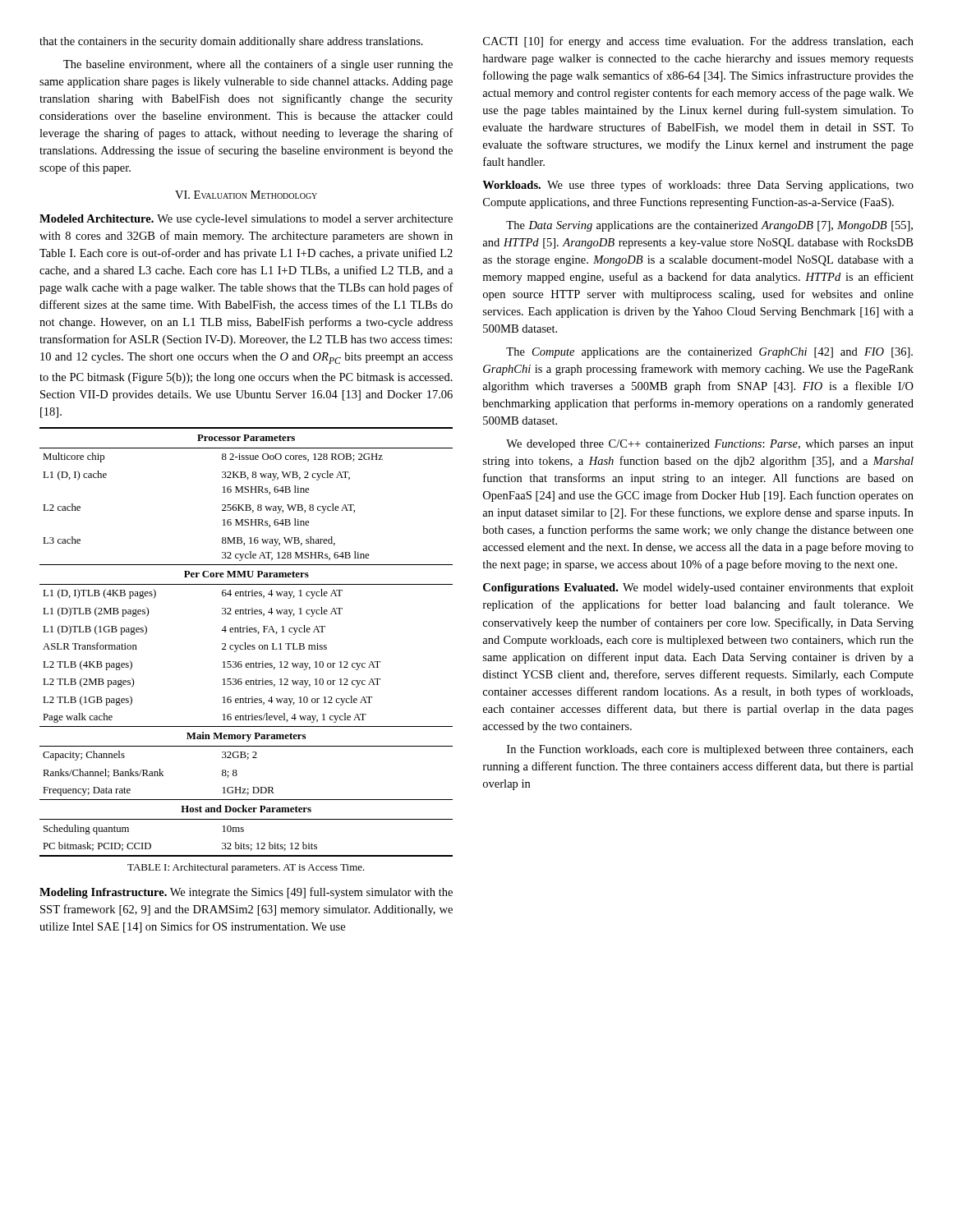Viewport: 953px width, 1232px height.
Task: Click on the block starting "Modeled Architecture. We use cycle-level simulations to"
Action: coord(246,315)
